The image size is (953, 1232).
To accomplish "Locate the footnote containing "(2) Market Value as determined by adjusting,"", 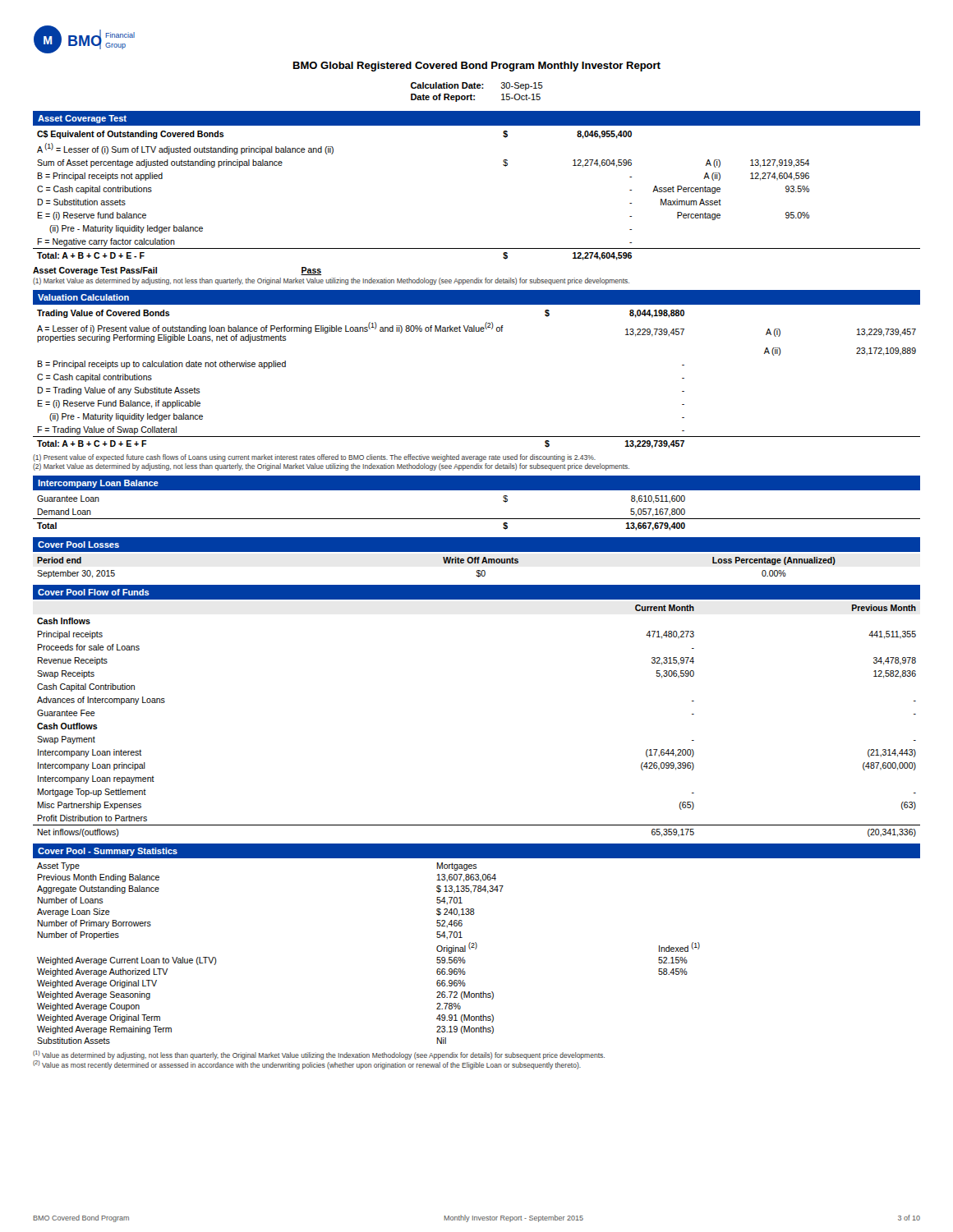I will coord(331,466).
